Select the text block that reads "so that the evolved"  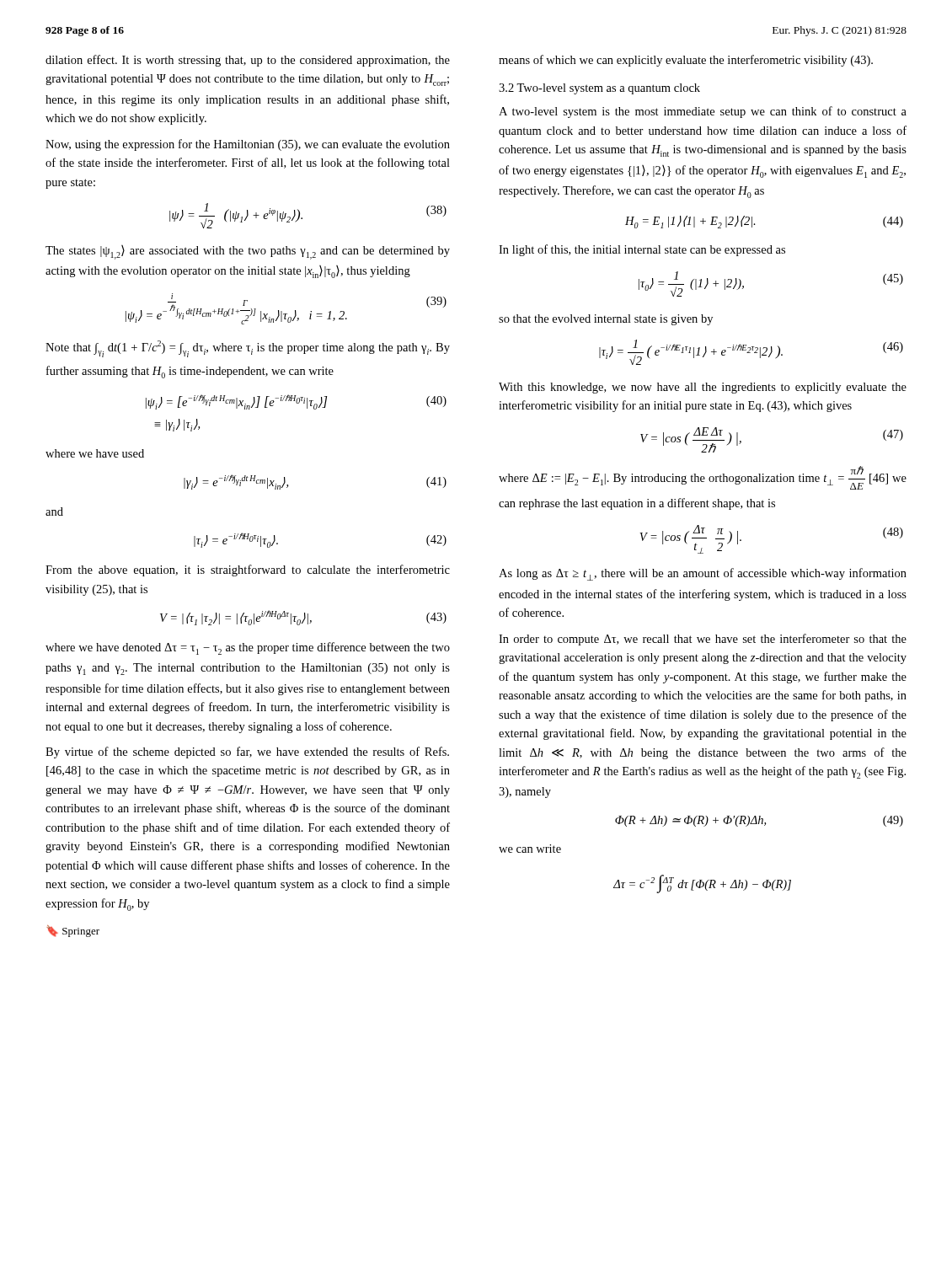click(703, 318)
